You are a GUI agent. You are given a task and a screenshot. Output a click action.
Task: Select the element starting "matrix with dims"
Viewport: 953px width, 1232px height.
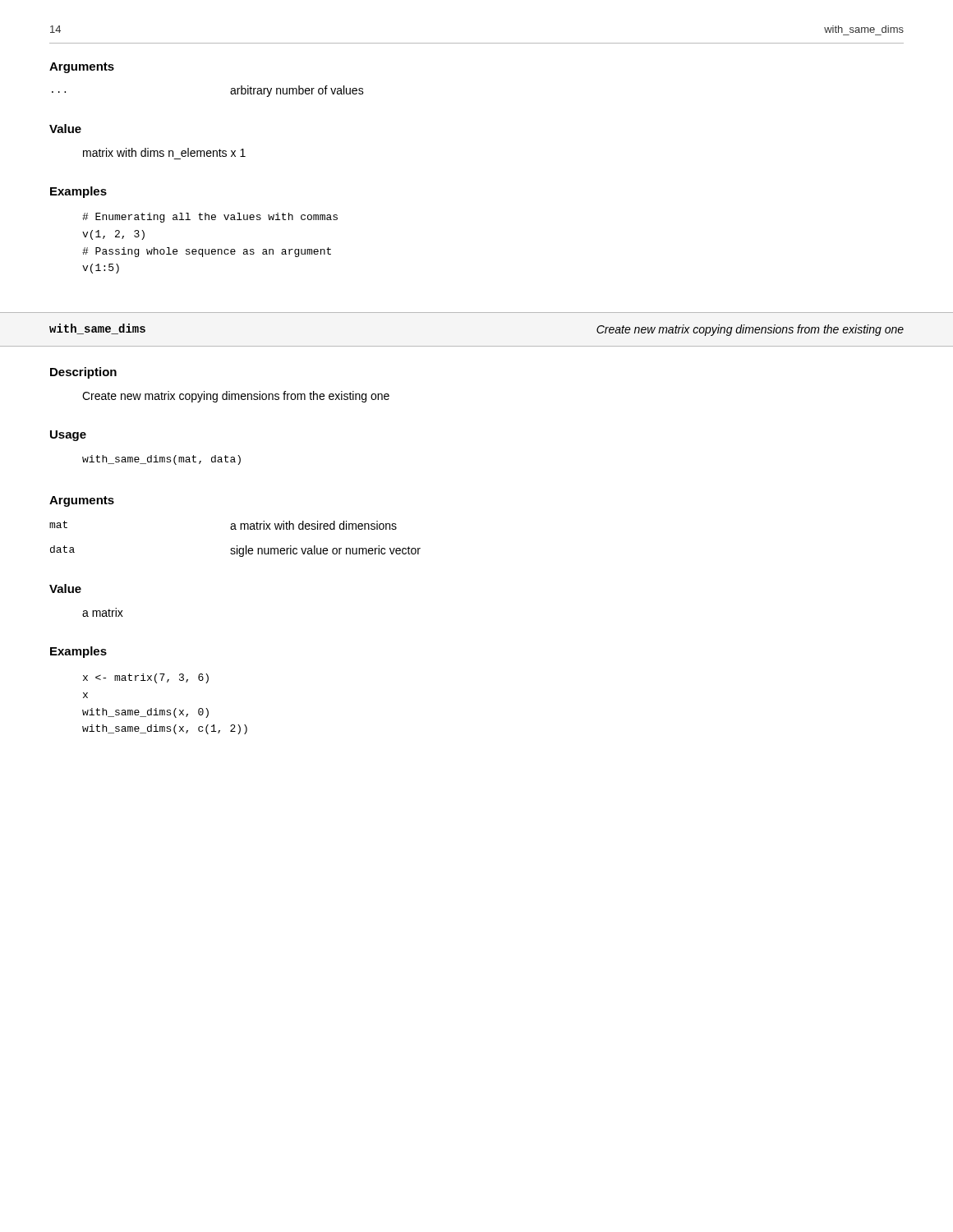point(164,153)
